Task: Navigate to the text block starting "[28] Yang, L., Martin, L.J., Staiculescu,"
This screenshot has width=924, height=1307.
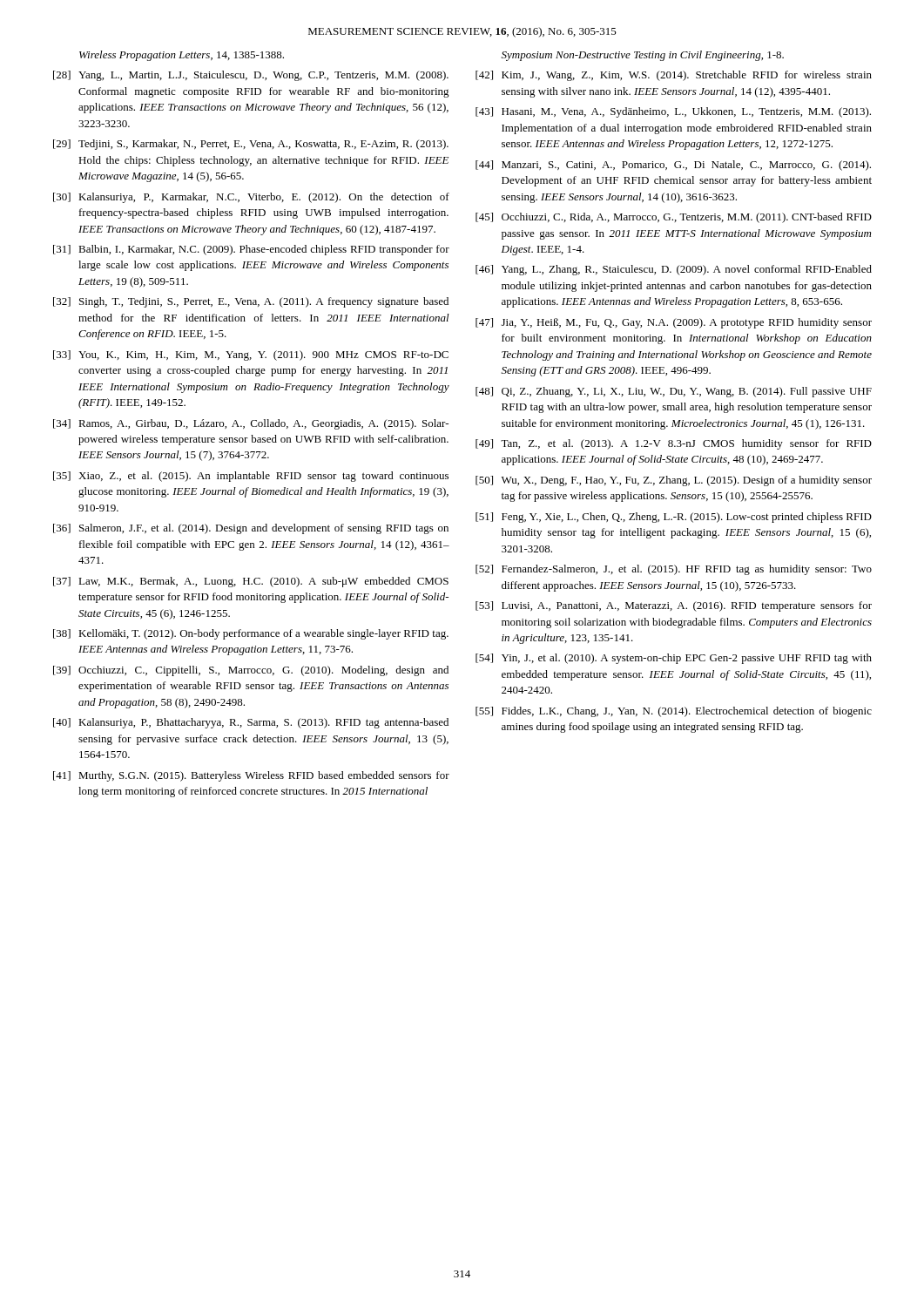Action: tap(251, 100)
